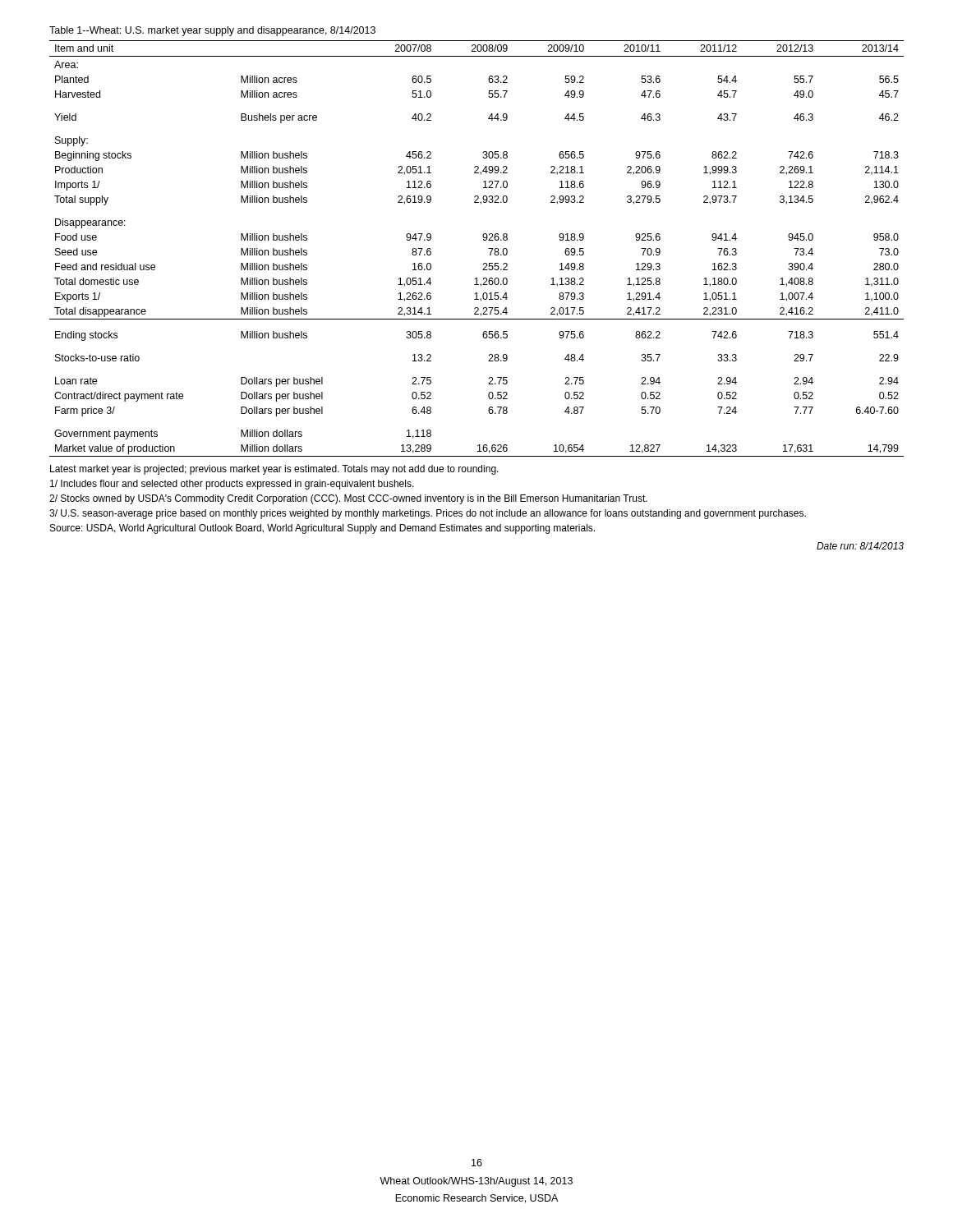Locate the caption that reads "Table 1--Wheat: U.S."
953x1232 pixels.
pyautogui.click(x=213, y=30)
